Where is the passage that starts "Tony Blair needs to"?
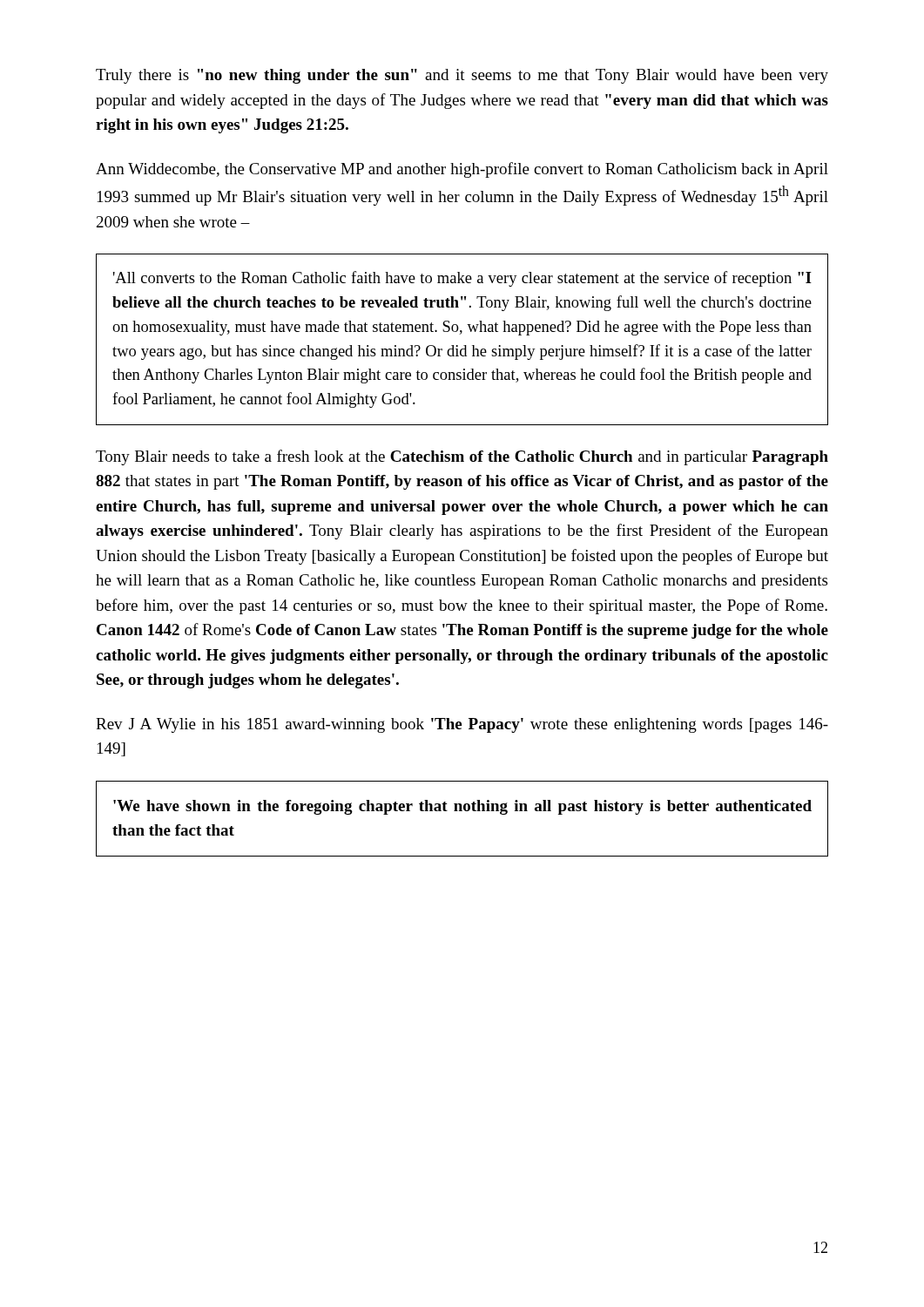 point(462,568)
